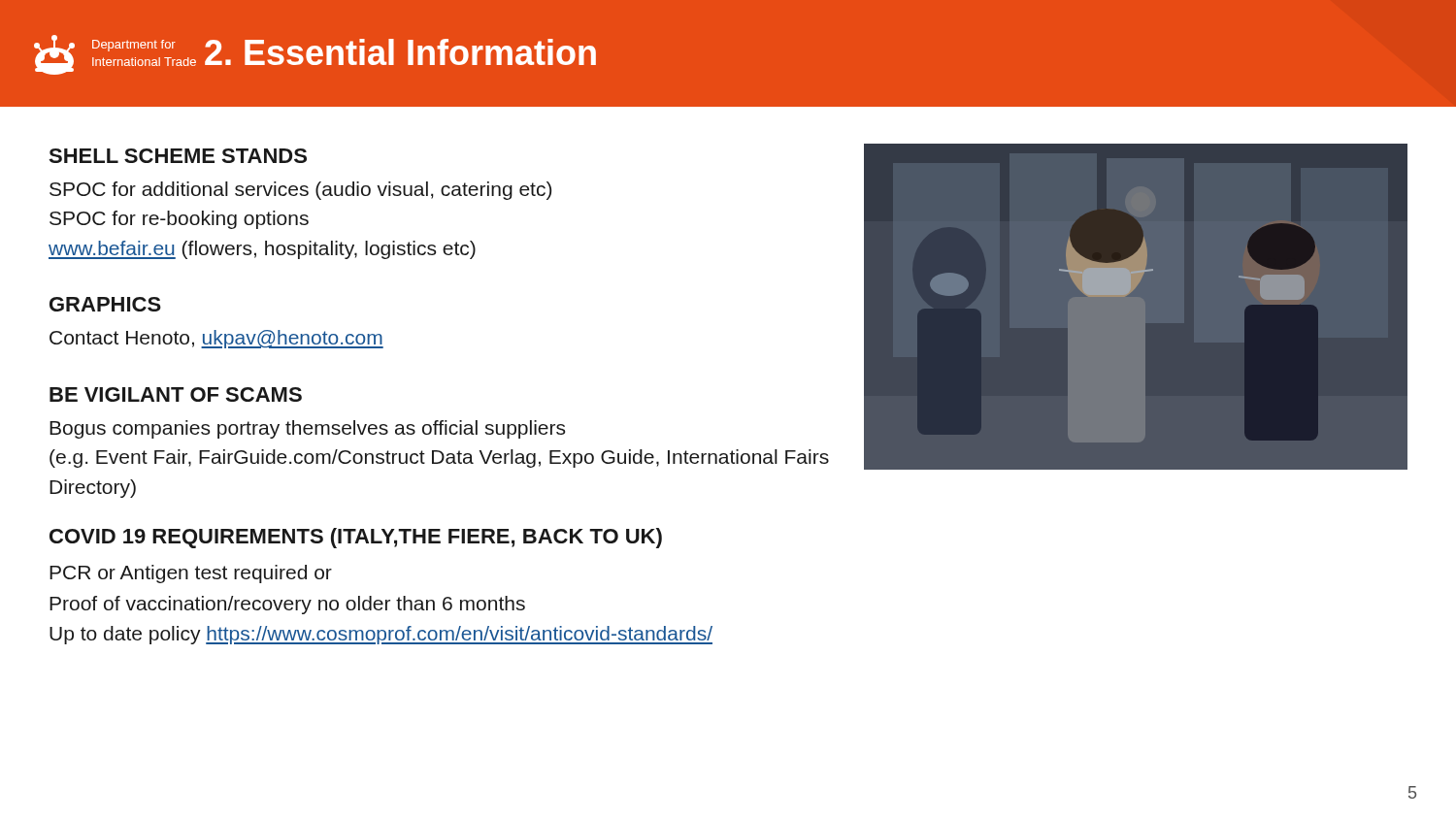The height and width of the screenshot is (819, 1456).
Task: Click the passage that begins "Bogus companies portray themselves as official suppliers"
Action: coord(439,457)
